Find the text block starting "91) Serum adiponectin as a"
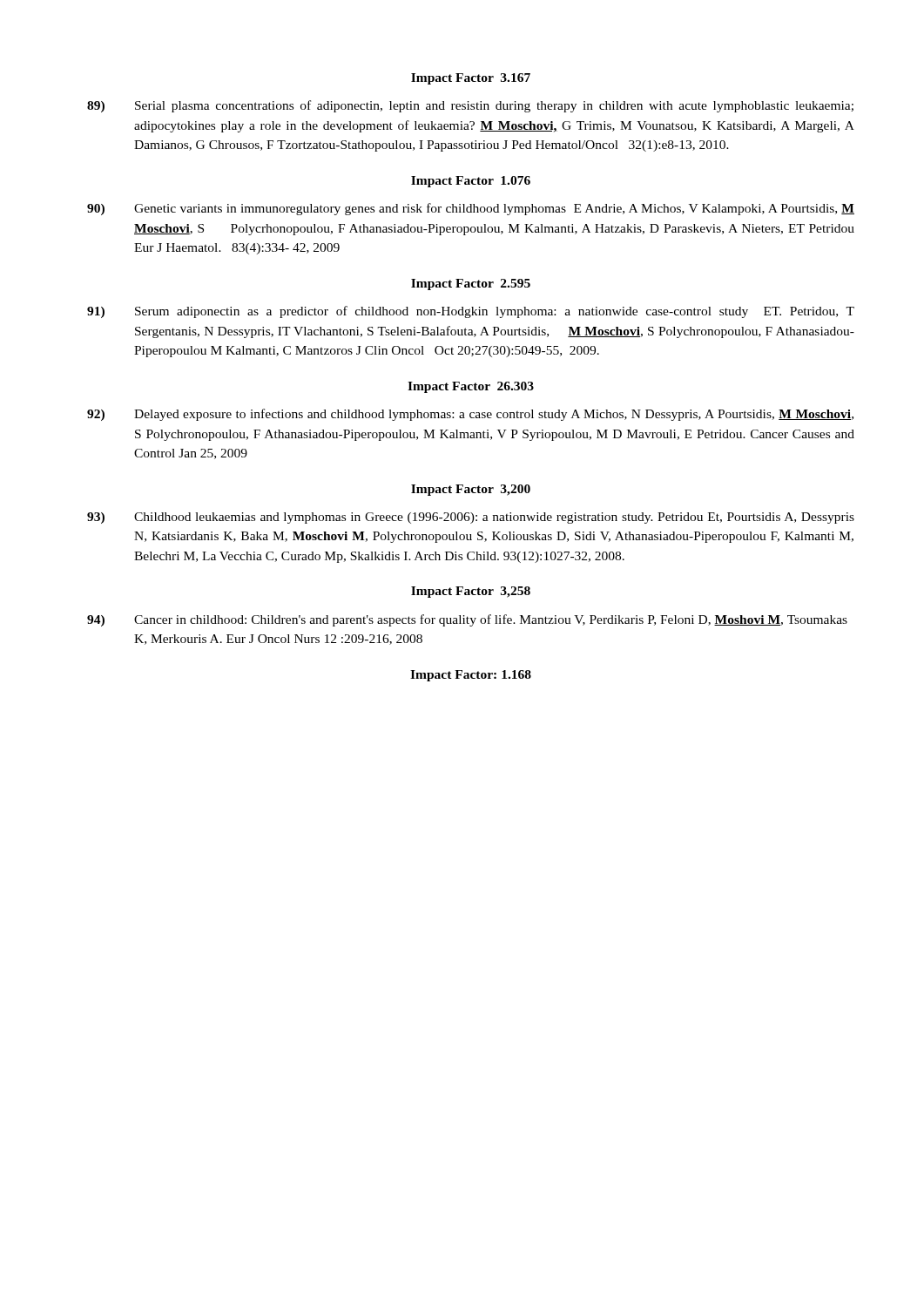The height and width of the screenshot is (1307, 924). coord(471,331)
